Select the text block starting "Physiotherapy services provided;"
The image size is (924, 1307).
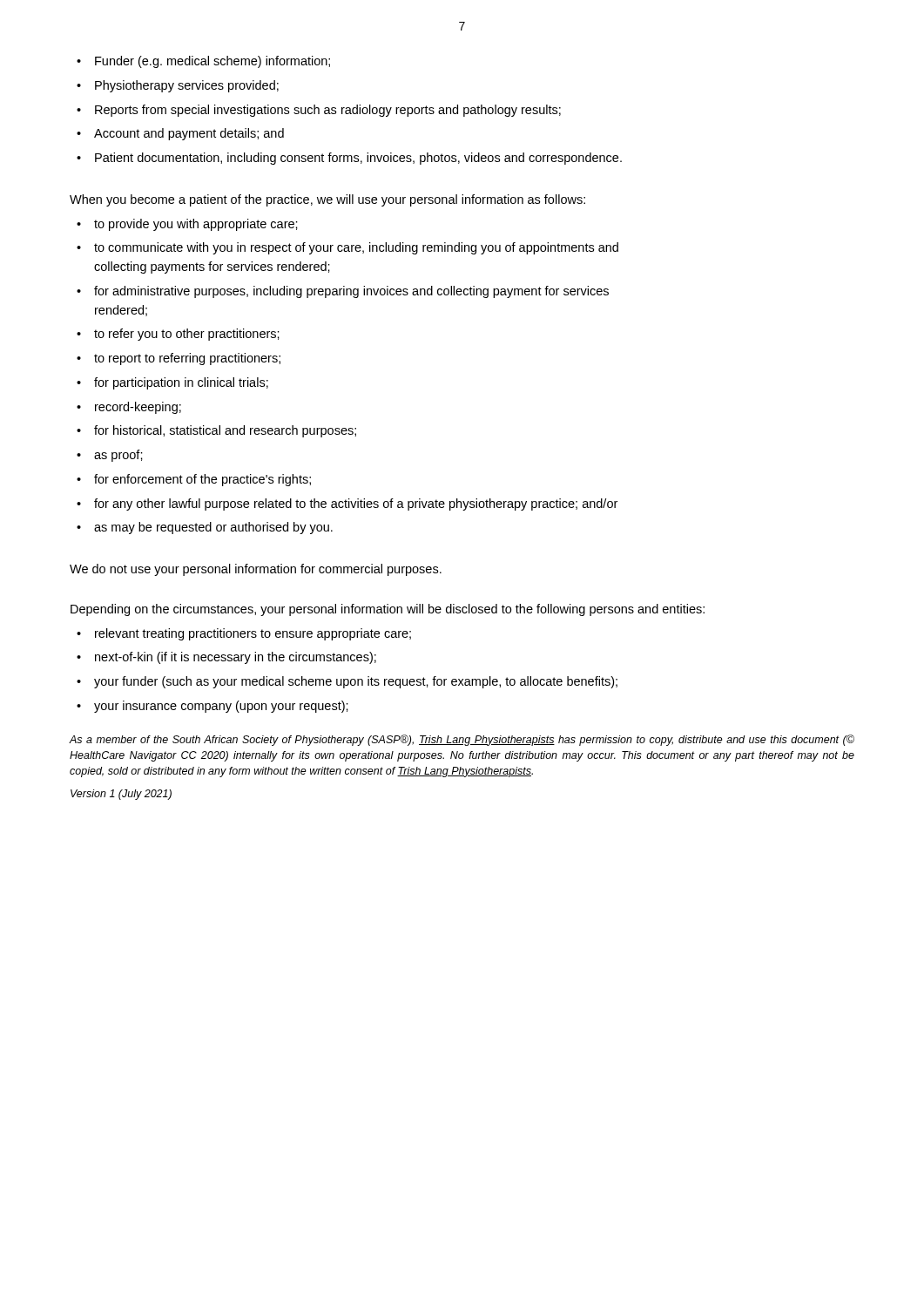[187, 85]
